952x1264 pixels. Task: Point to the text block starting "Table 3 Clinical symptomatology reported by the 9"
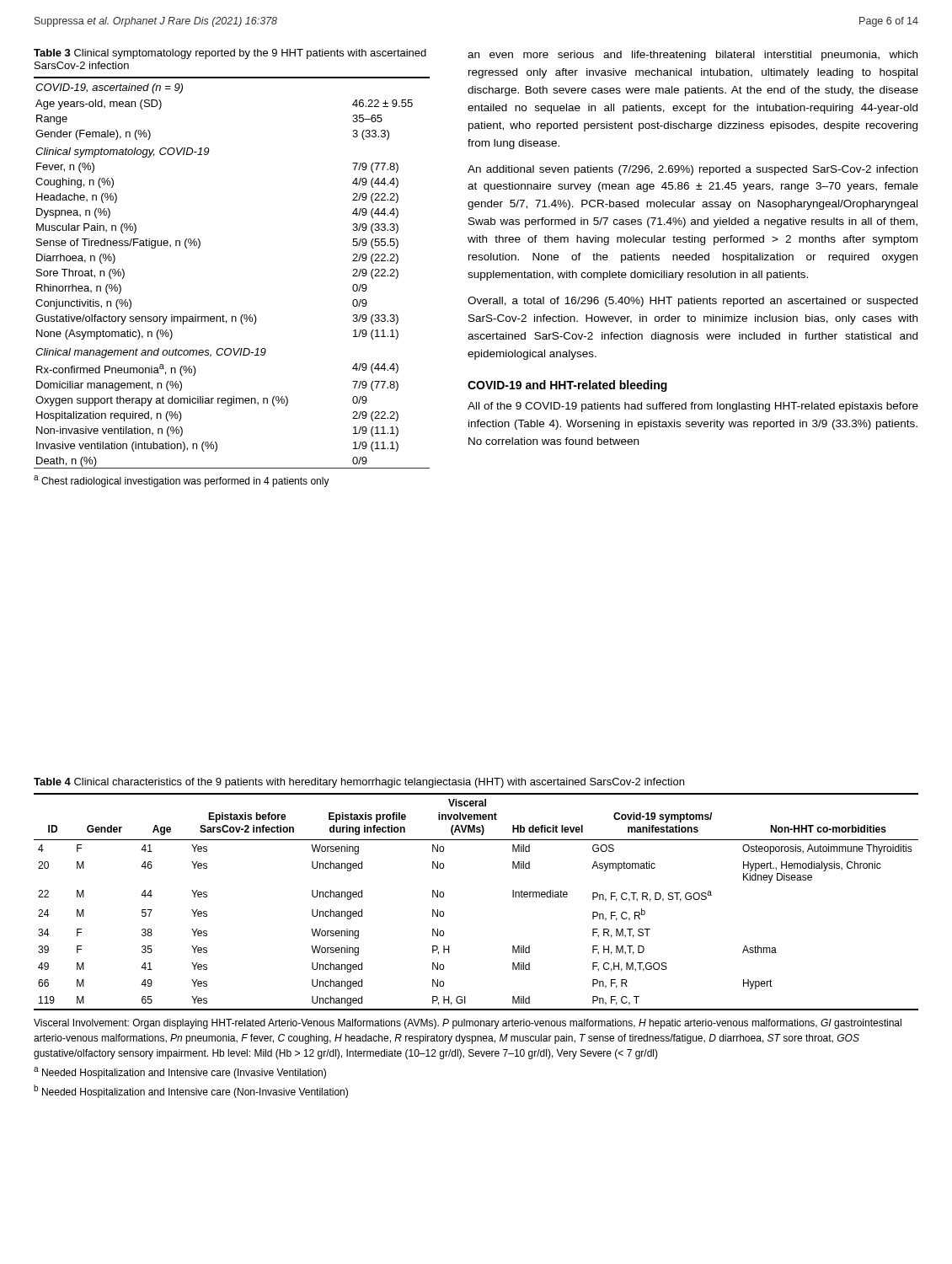(x=230, y=59)
